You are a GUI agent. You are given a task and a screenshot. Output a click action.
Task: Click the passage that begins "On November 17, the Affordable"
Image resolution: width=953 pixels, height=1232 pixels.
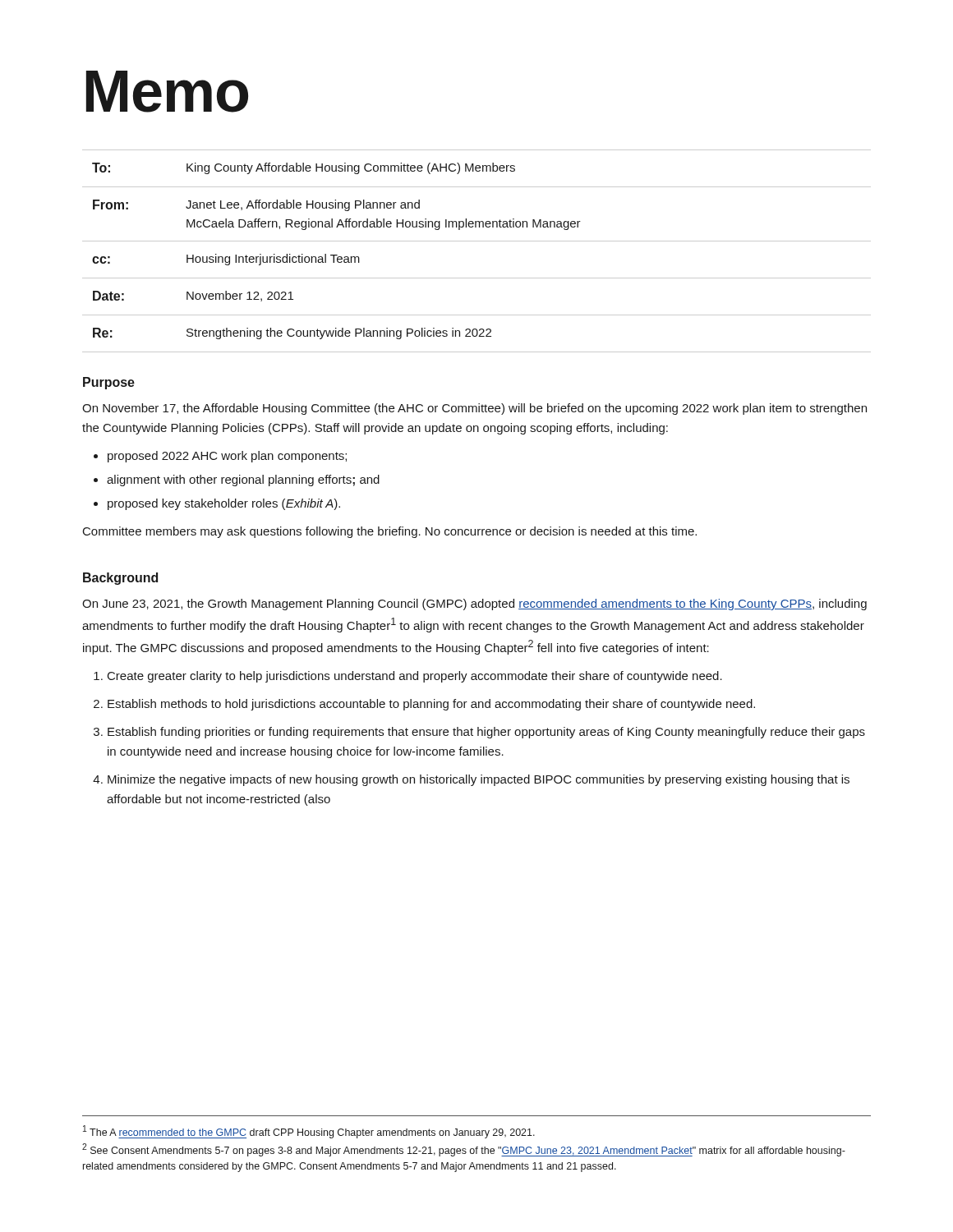coord(475,418)
